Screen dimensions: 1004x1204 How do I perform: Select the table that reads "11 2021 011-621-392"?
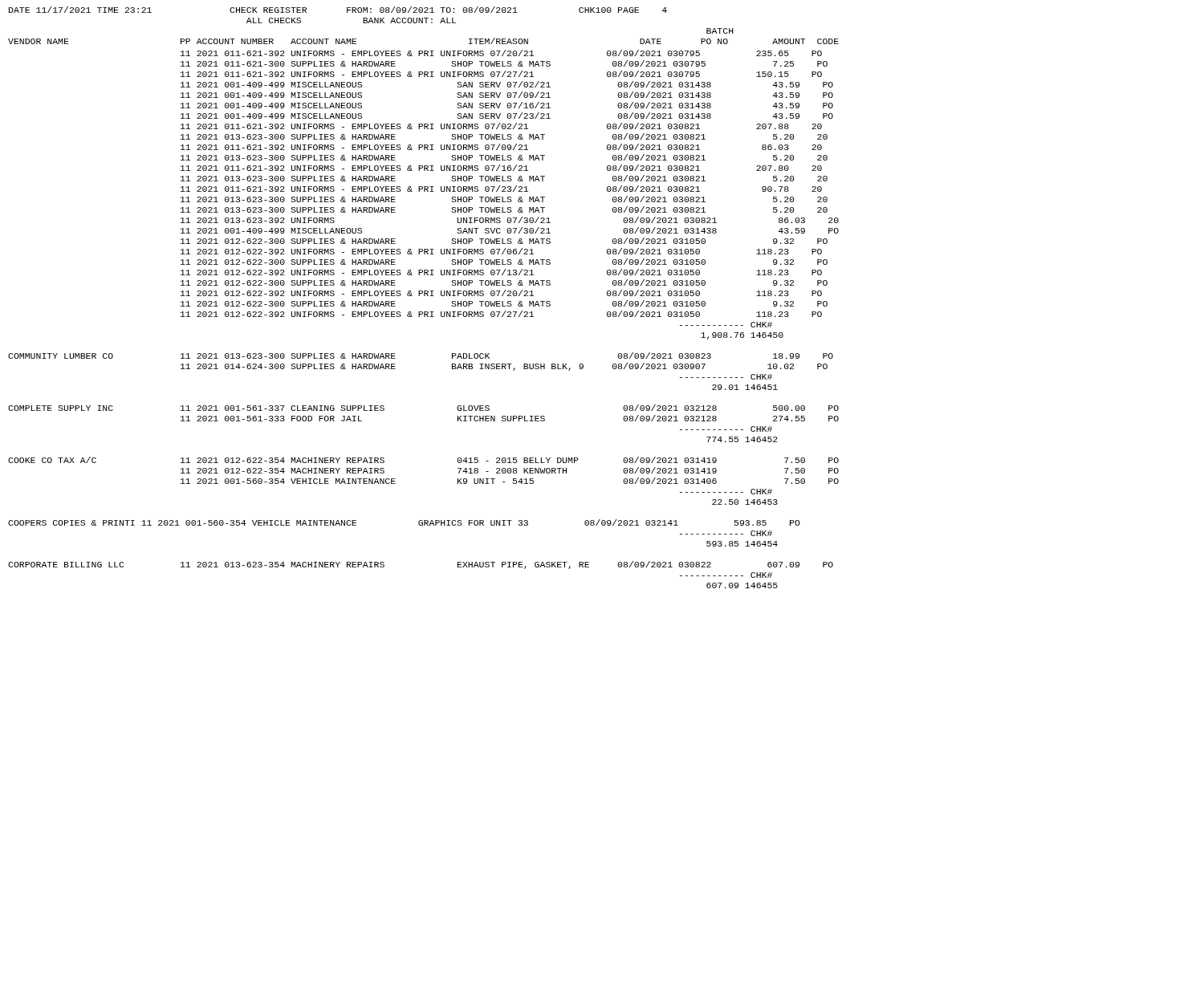click(602, 319)
